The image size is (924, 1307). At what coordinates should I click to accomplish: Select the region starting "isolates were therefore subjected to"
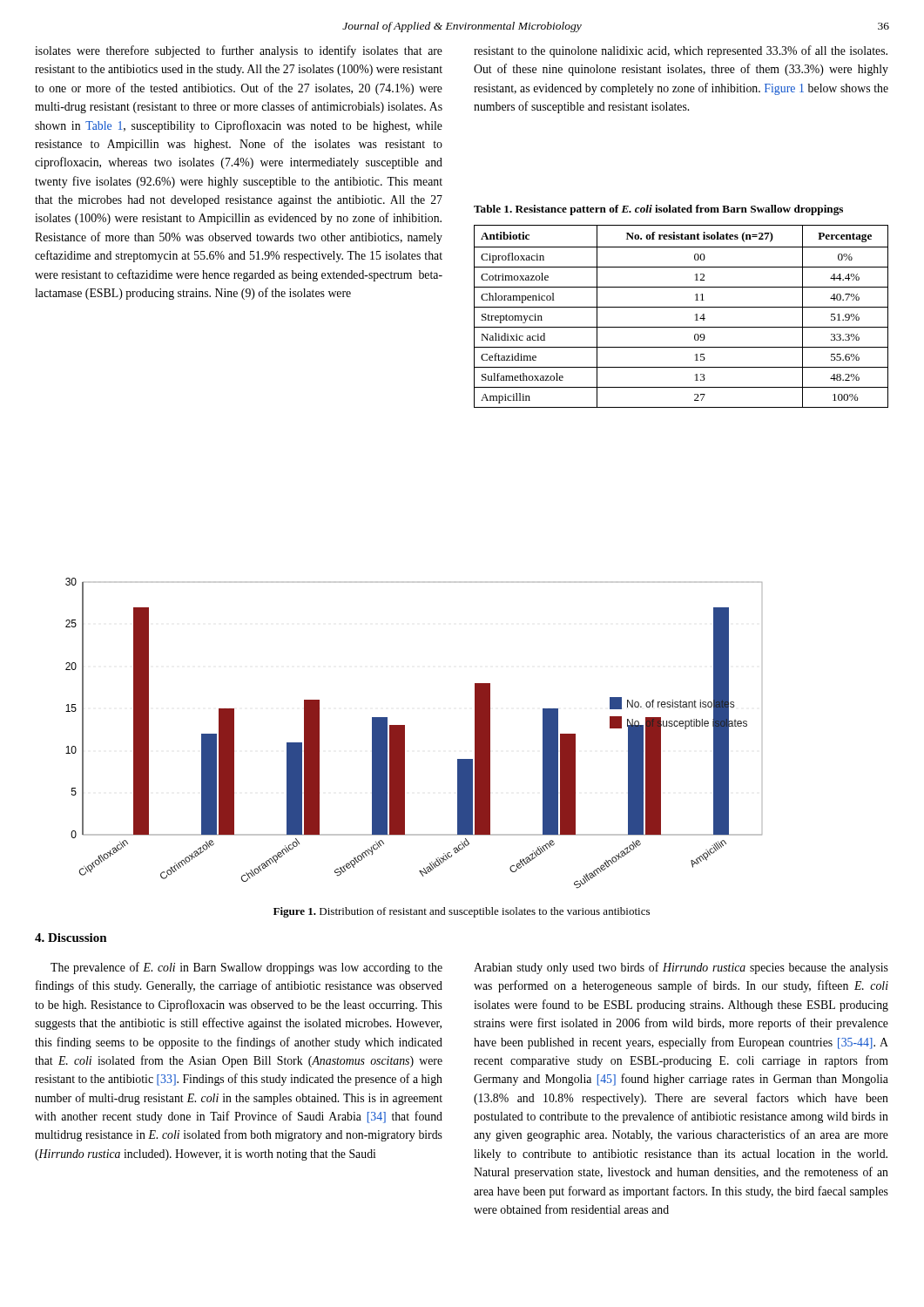(239, 172)
